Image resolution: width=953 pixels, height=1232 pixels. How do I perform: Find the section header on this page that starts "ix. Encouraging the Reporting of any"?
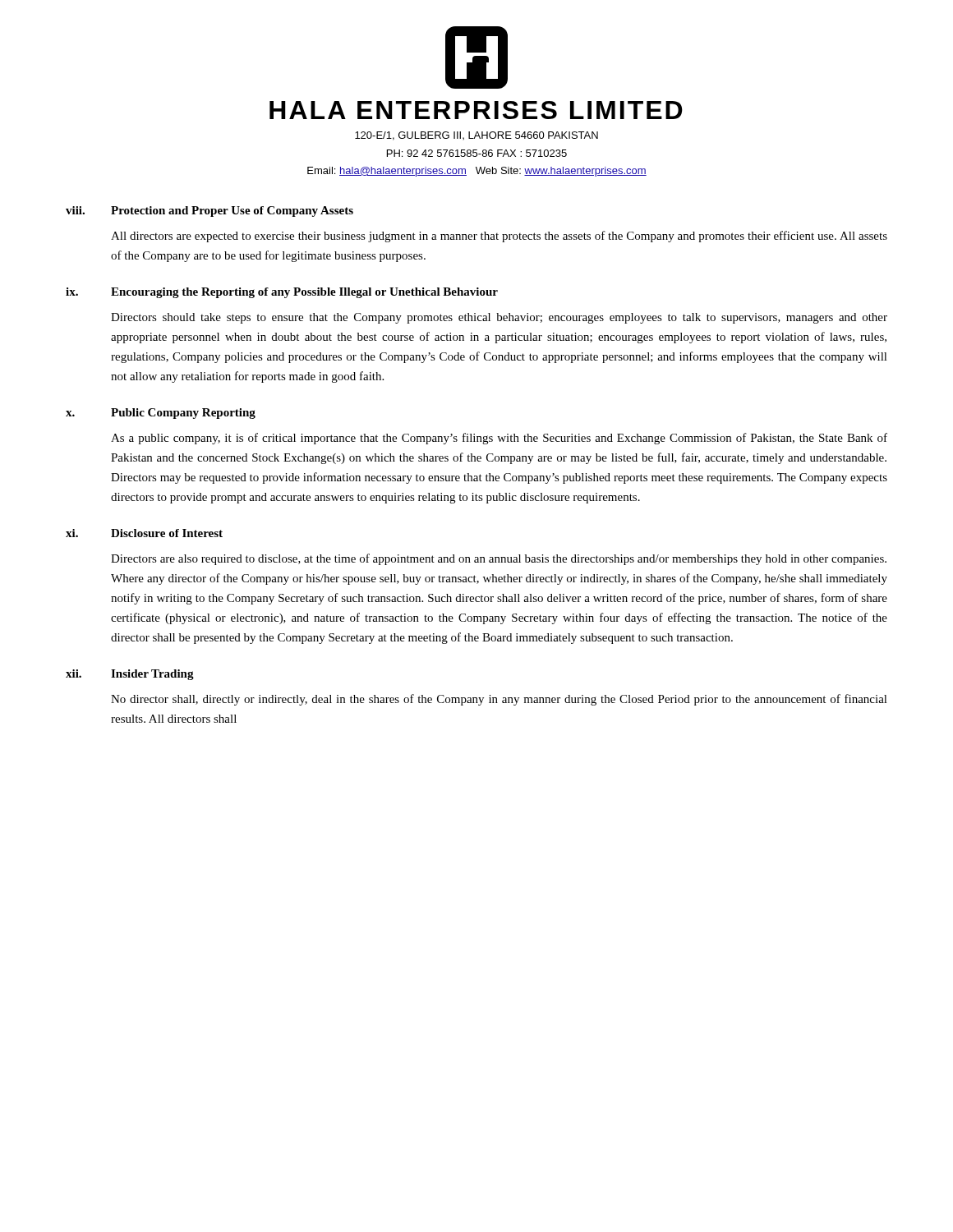coord(282,292)
